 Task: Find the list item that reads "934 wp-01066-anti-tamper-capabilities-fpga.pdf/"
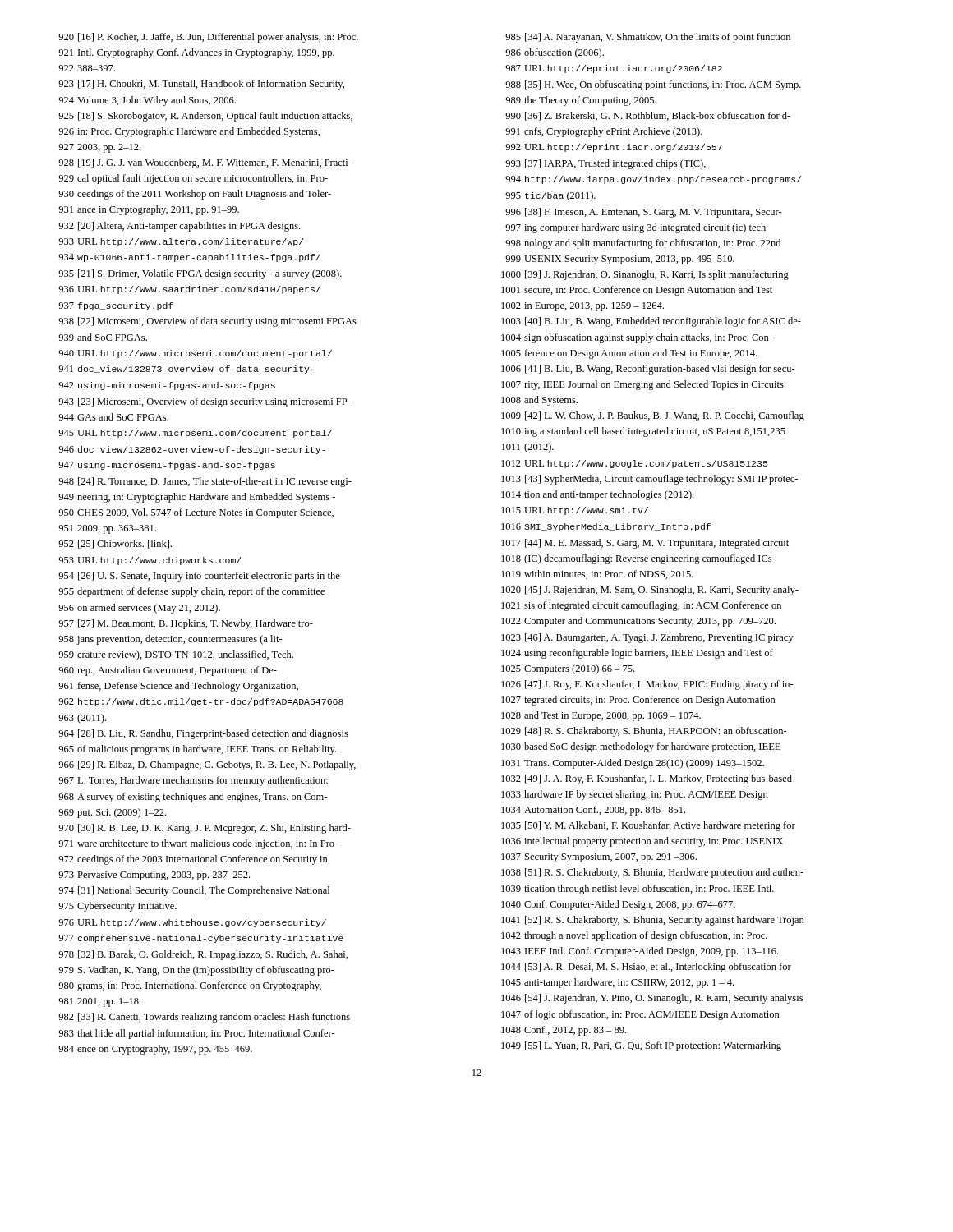(x=253, y=258)
